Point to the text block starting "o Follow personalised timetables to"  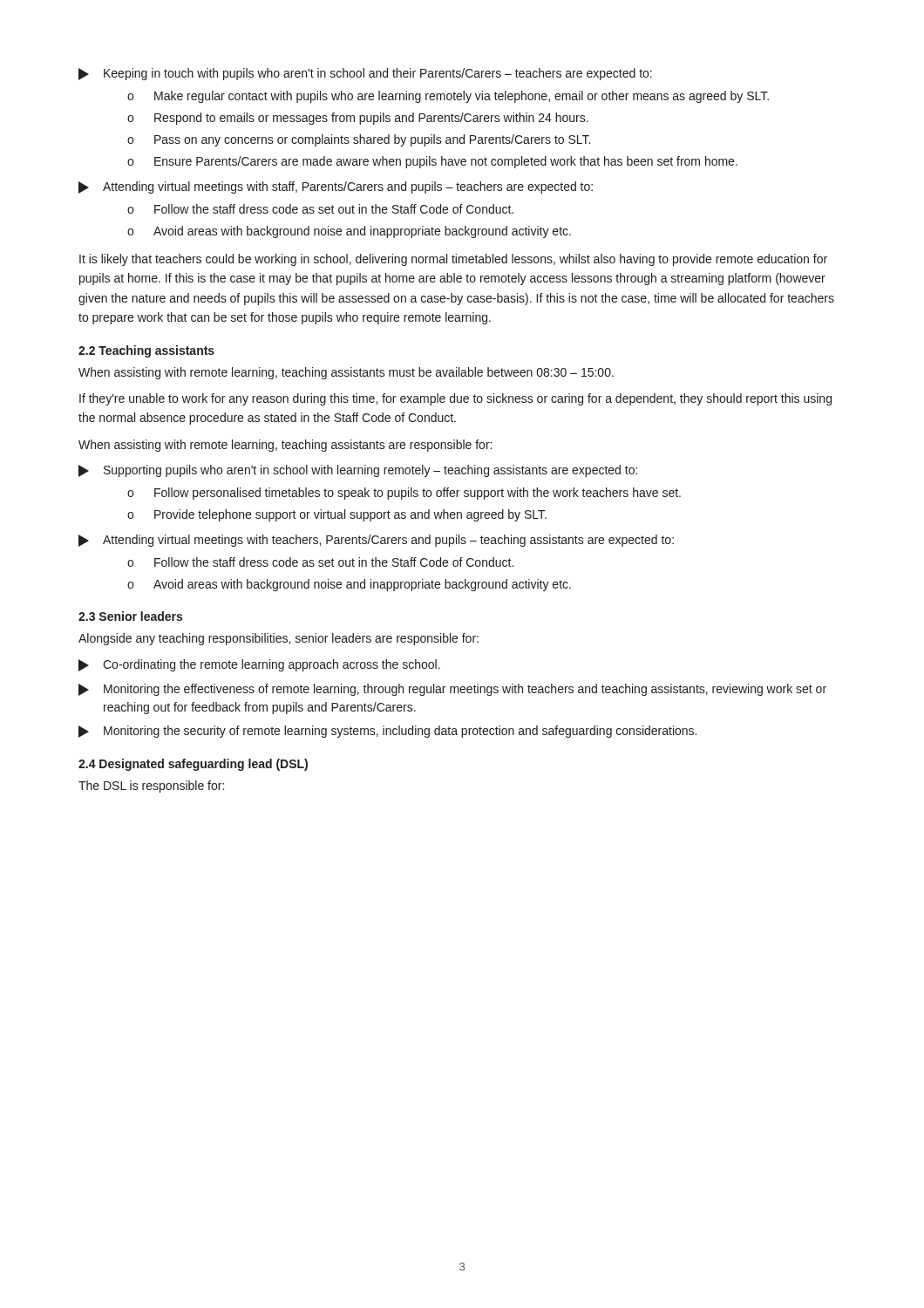[486, 493]
